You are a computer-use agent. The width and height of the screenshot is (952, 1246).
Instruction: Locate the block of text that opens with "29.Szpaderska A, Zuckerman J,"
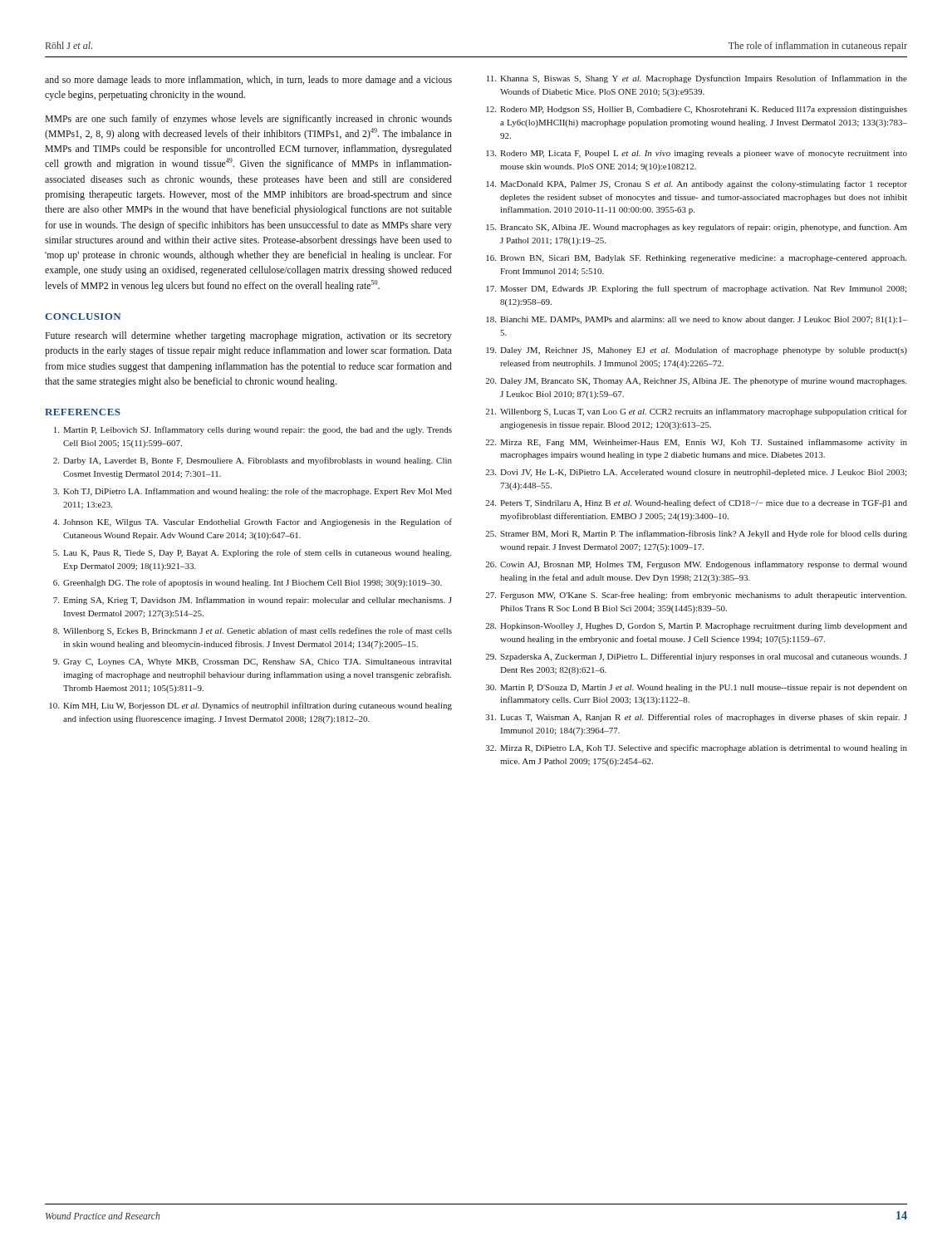[x=694, y=663]
